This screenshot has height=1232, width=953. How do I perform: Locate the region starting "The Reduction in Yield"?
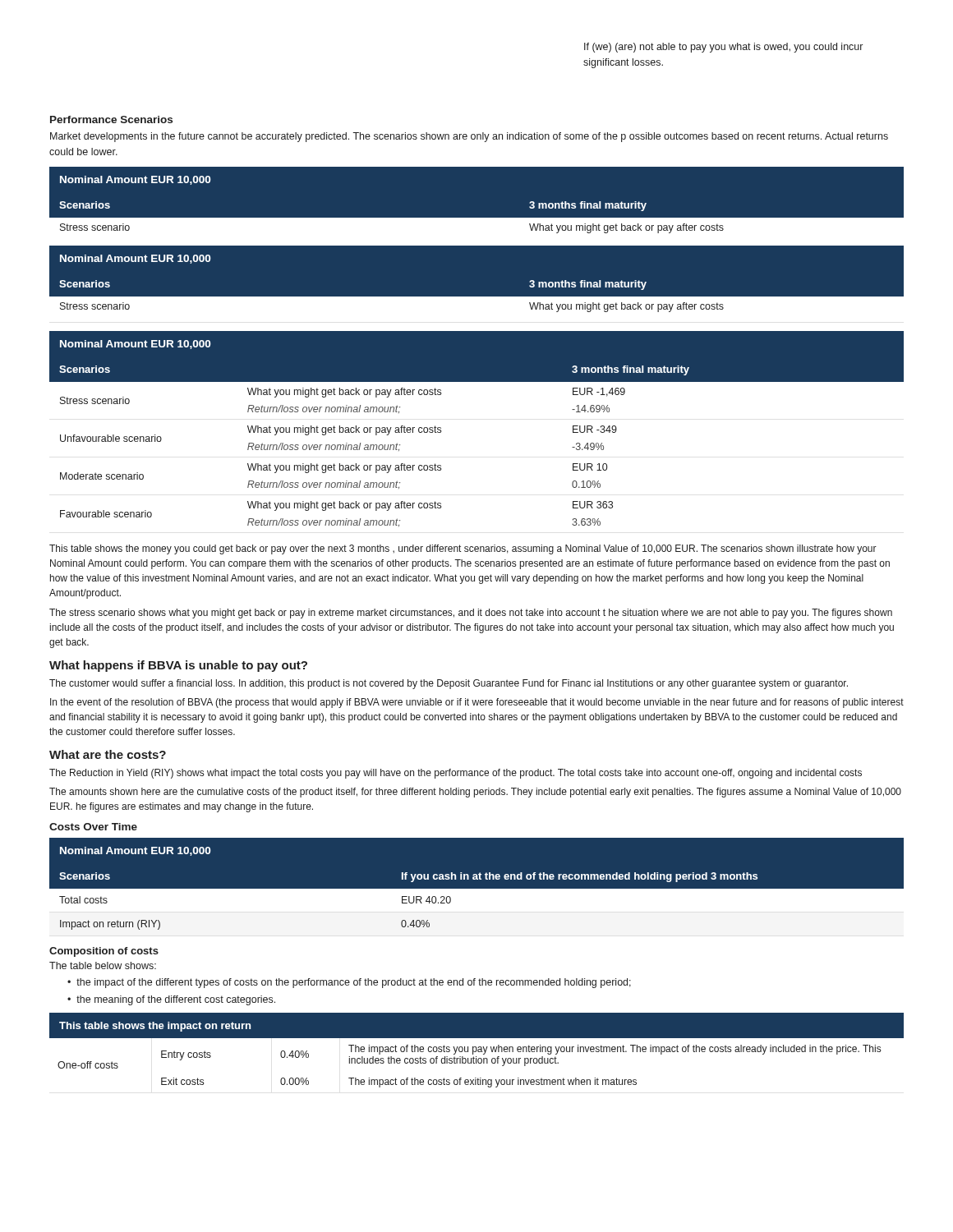point(456,773)
